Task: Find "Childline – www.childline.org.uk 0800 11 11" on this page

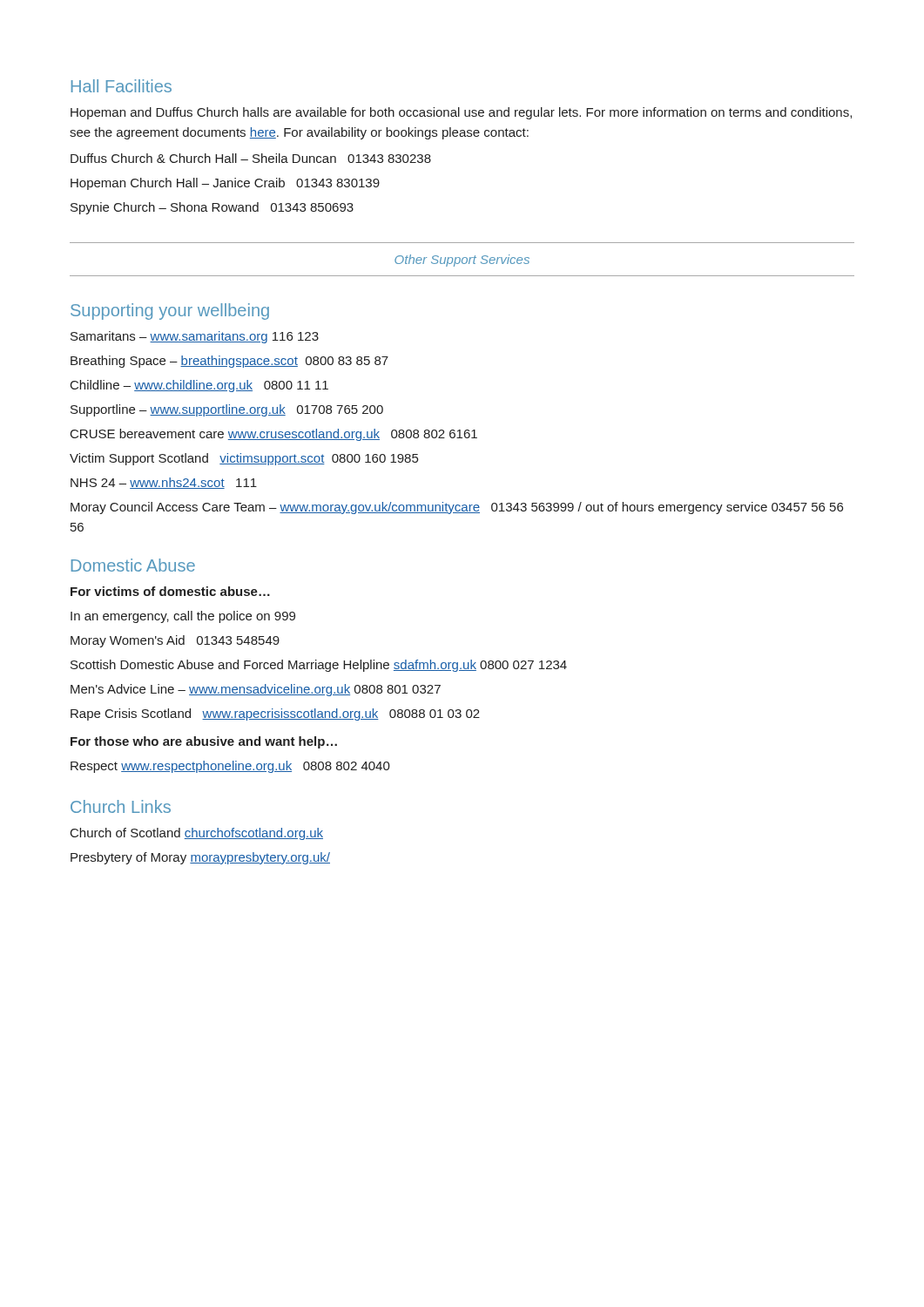Action: pos(199,386)
